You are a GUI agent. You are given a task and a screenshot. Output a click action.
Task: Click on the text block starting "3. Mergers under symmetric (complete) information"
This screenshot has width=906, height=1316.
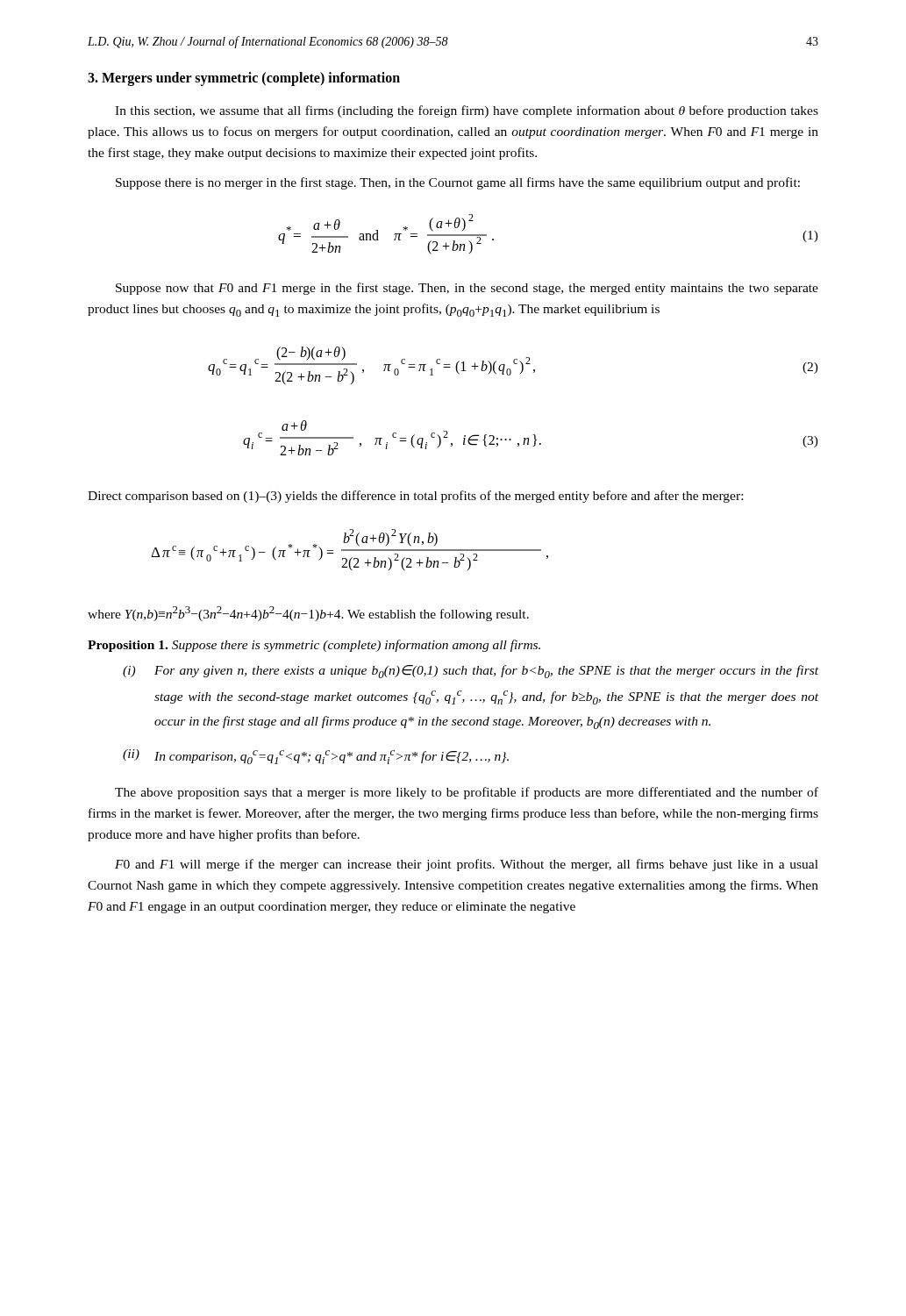(x=244, y=78)
